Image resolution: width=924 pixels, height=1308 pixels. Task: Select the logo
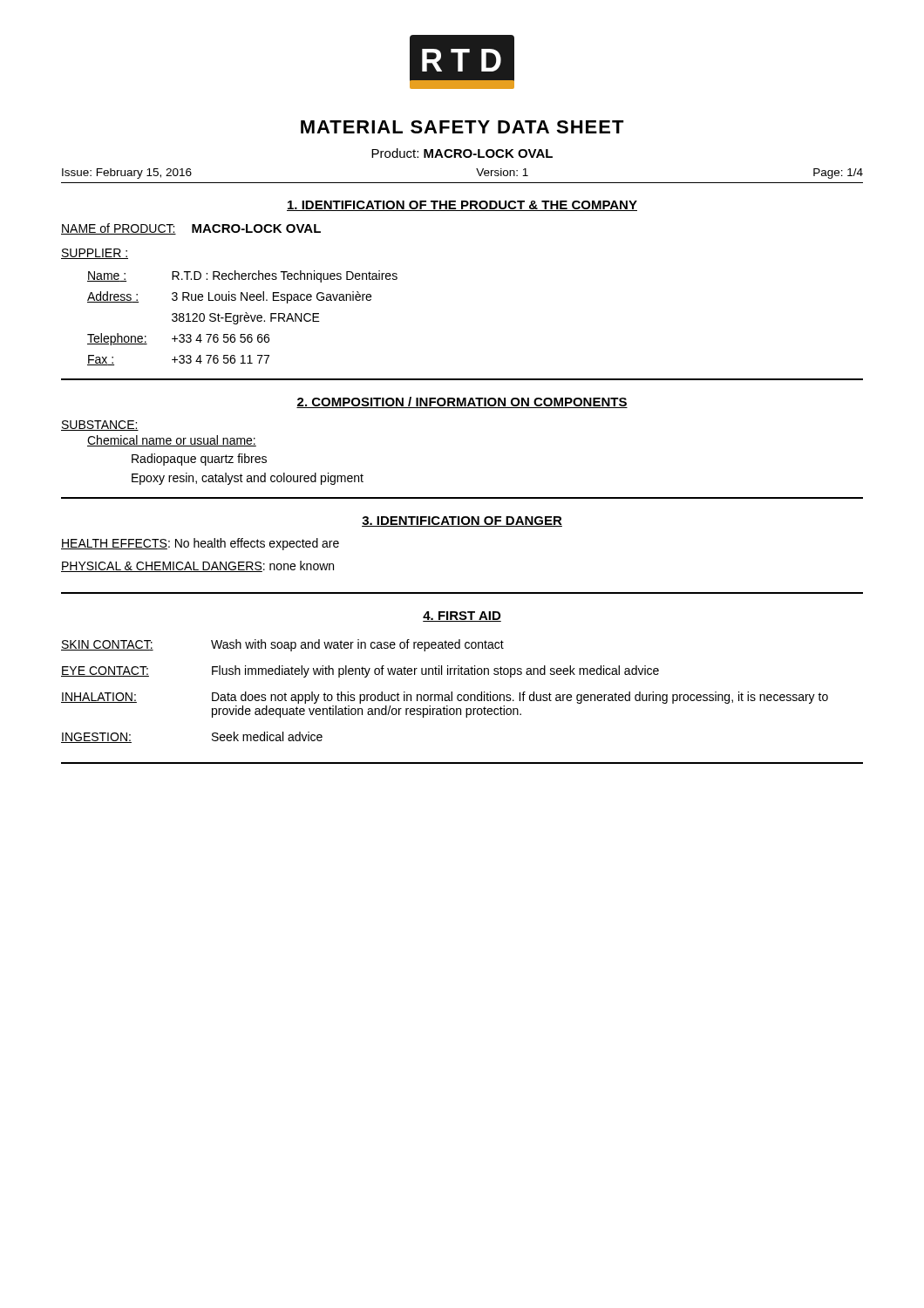[462, 54]
